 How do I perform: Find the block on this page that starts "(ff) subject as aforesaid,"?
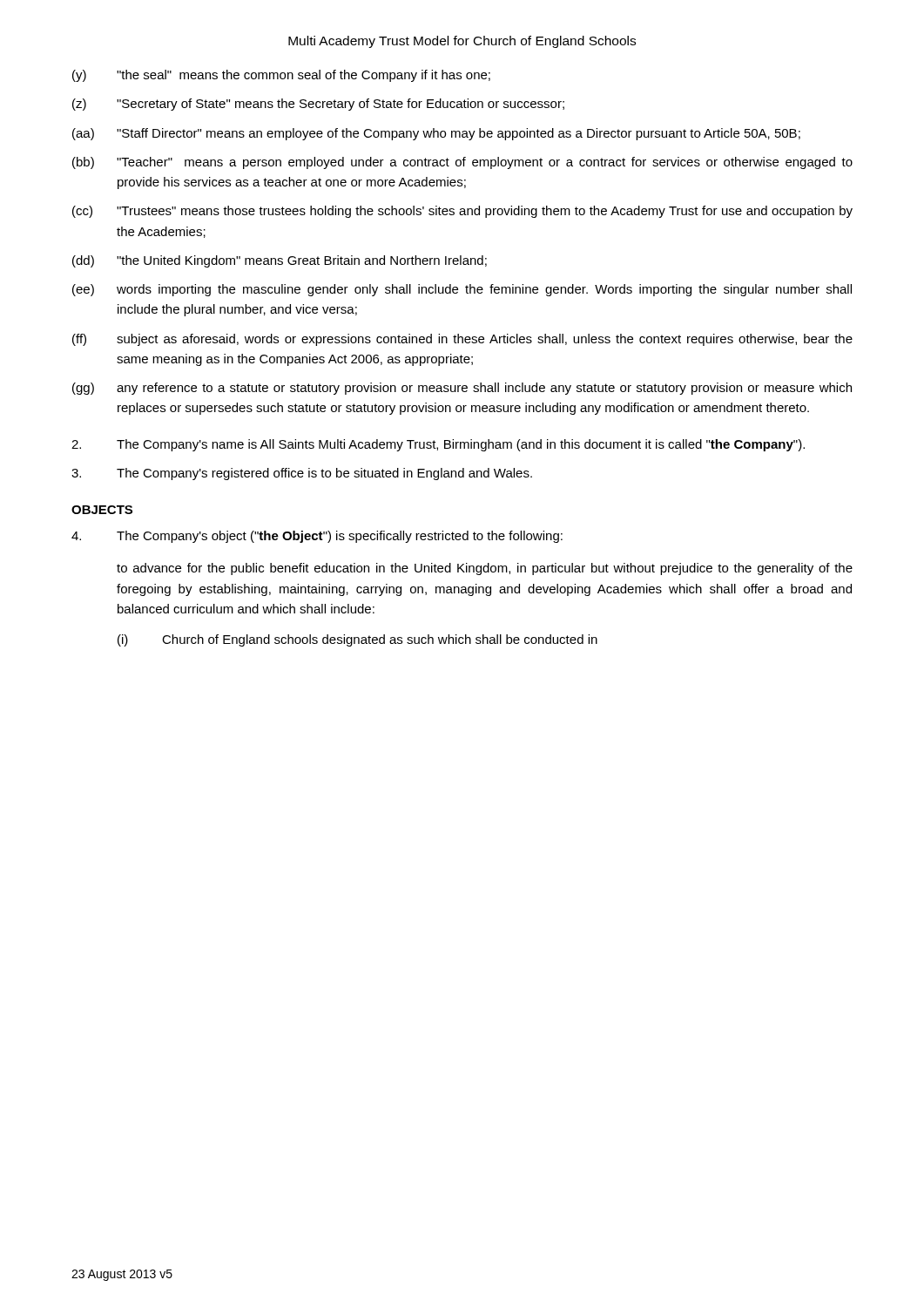462,348
